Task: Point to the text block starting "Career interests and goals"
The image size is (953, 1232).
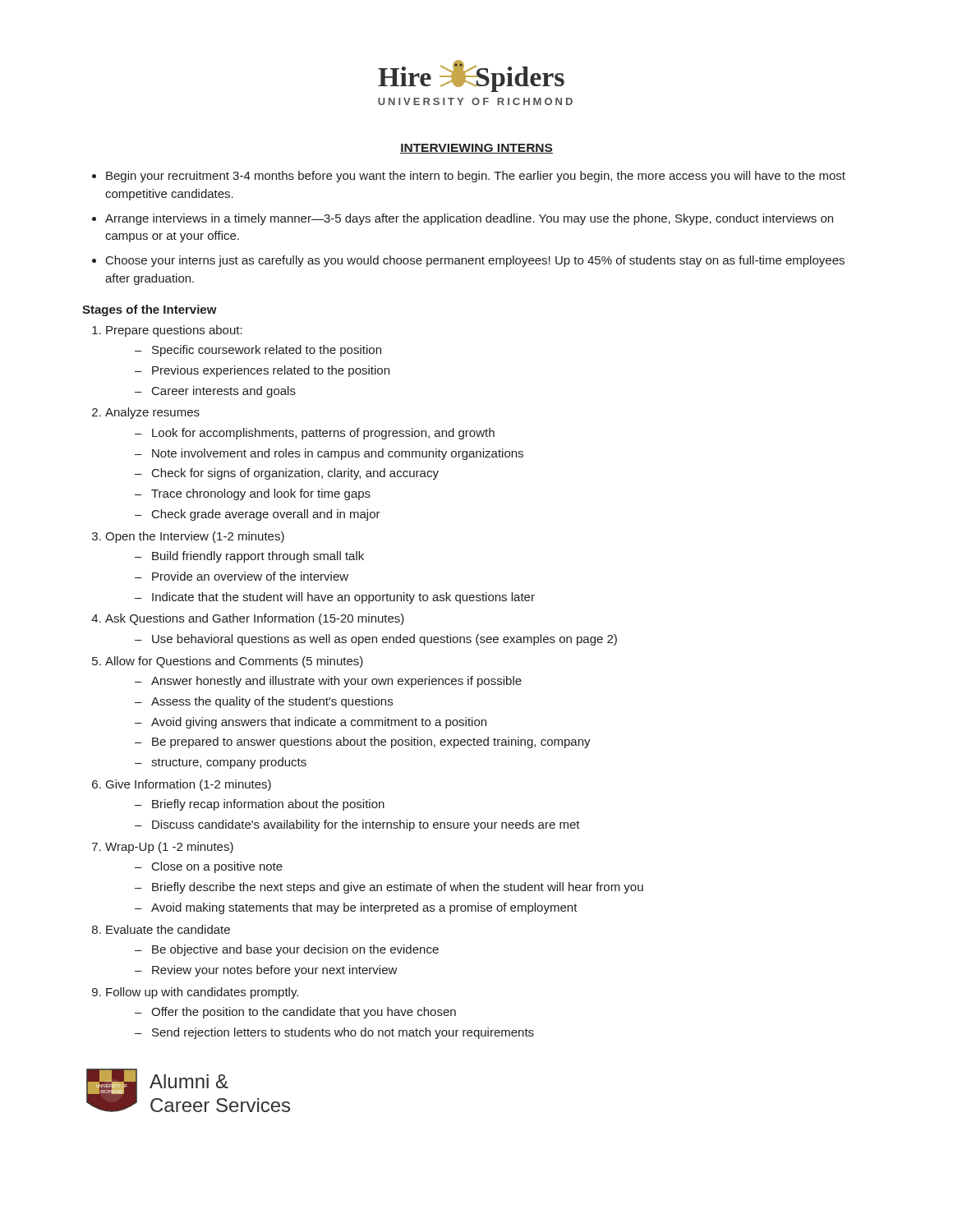Action: tap(223, 390)
